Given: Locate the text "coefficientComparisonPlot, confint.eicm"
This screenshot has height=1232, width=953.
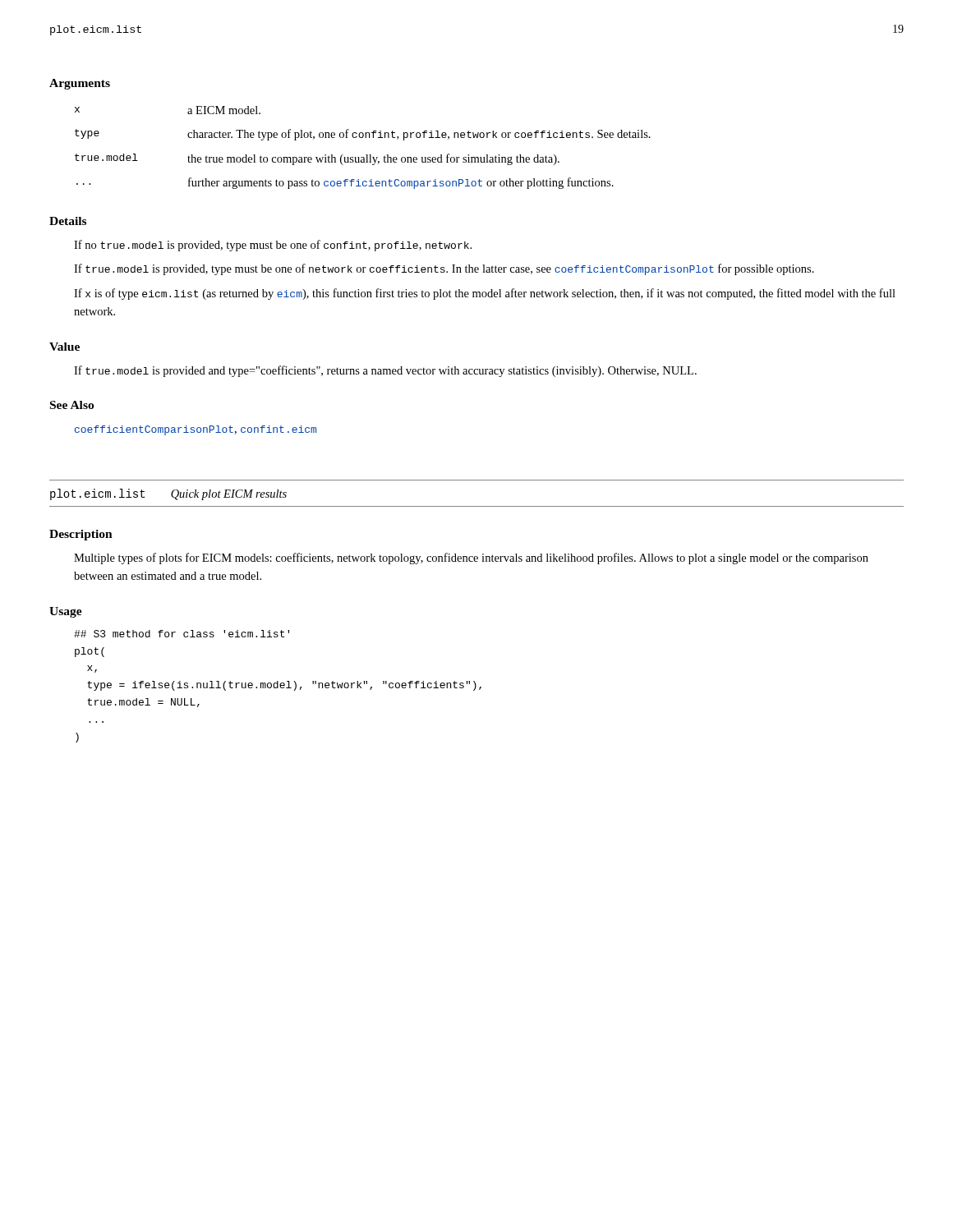Looking at the screenshot, I should coord(196,430).
